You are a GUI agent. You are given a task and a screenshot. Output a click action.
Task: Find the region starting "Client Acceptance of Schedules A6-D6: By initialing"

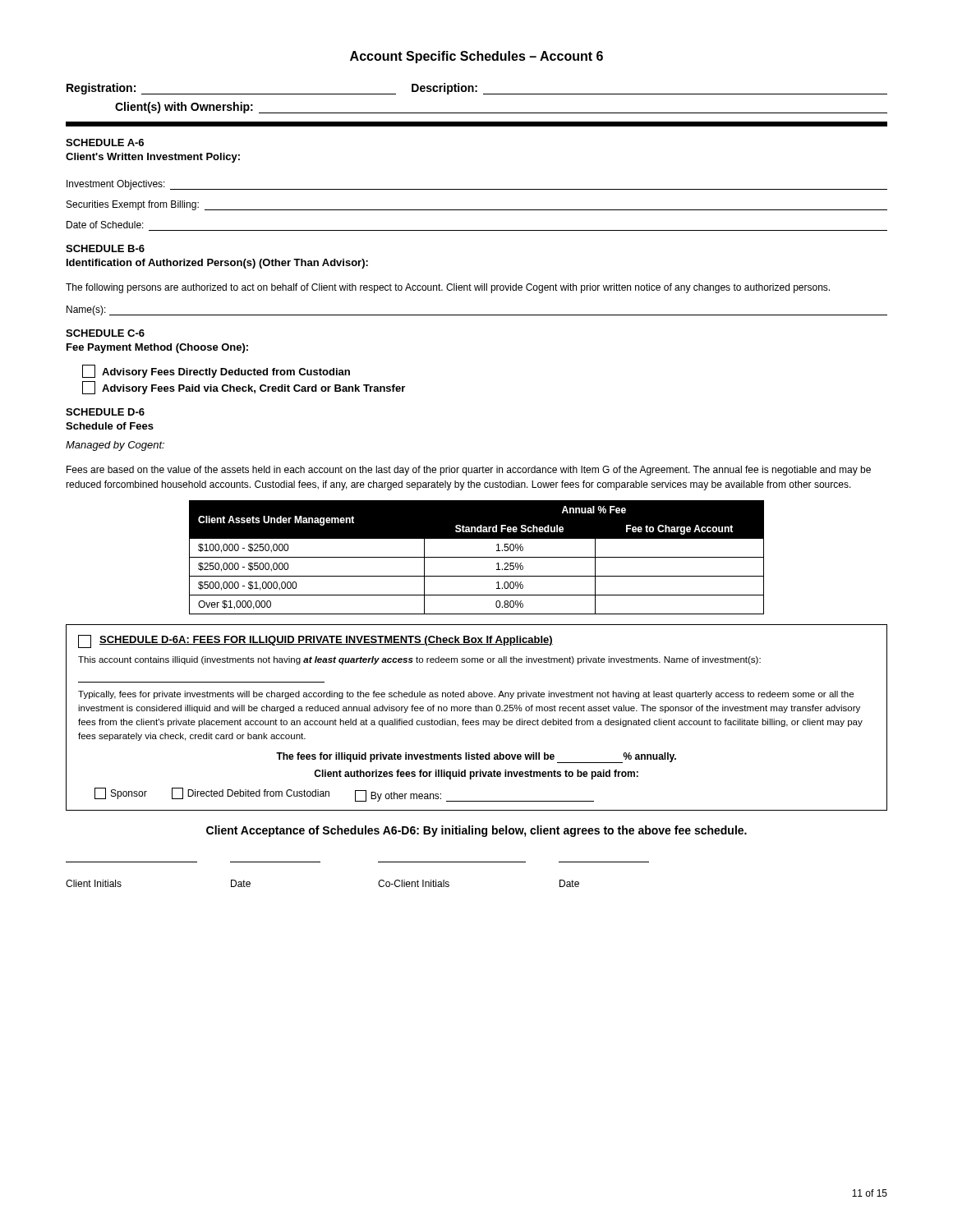click(476, 830)
